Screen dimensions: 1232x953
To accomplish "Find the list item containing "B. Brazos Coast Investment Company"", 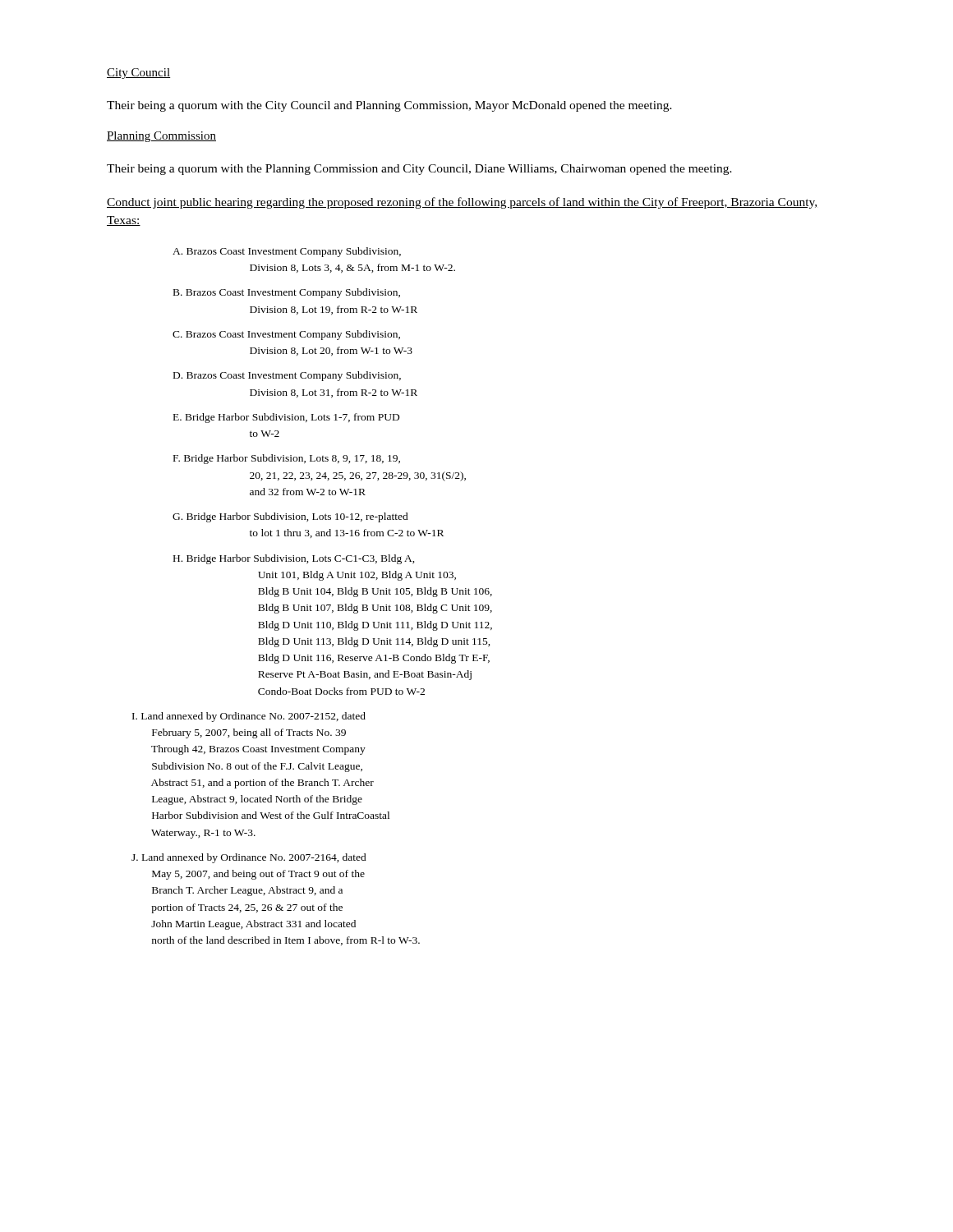I will pos(295,301).
